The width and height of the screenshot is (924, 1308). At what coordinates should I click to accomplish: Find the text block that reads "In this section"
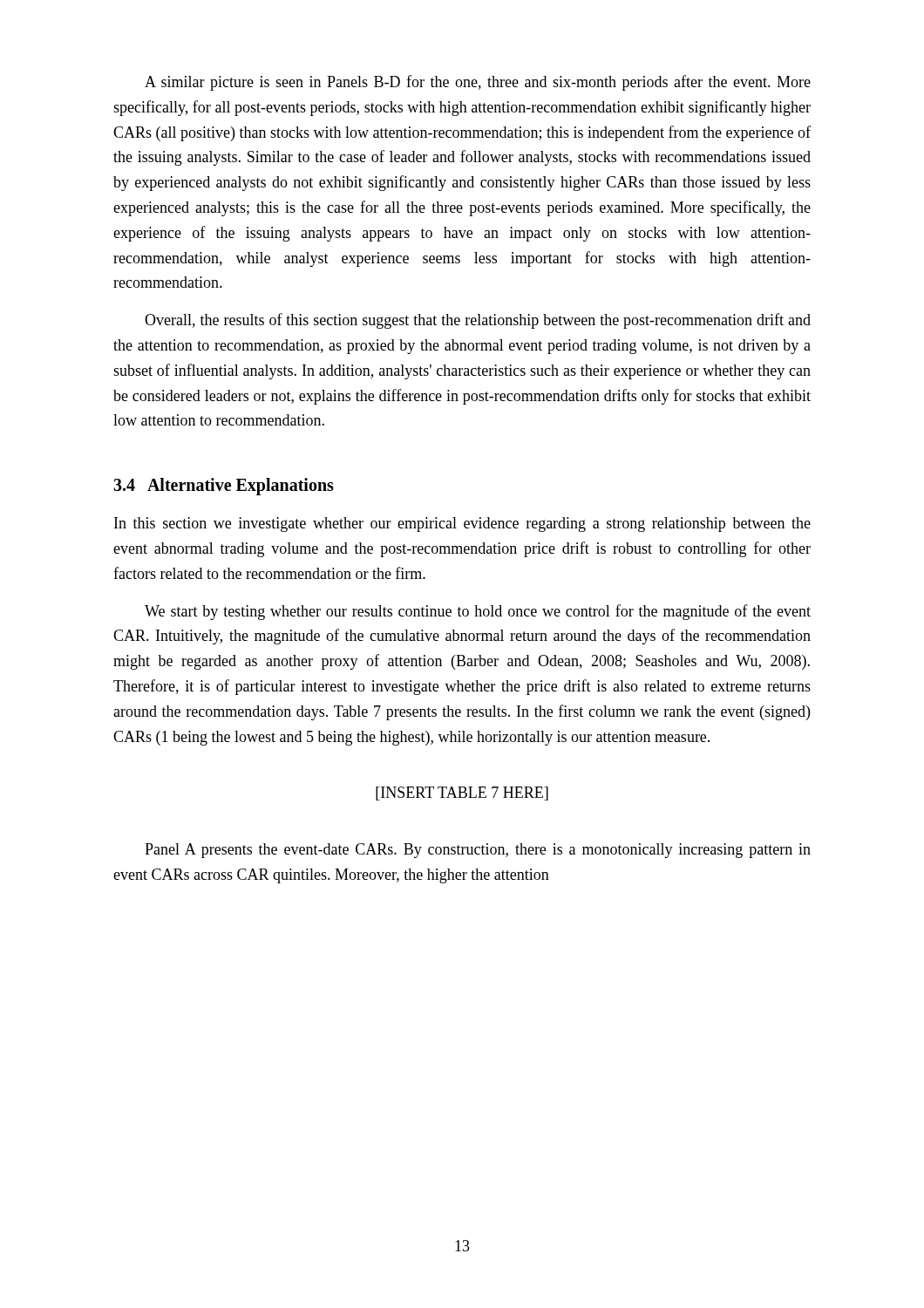click(x=462, y=549)
